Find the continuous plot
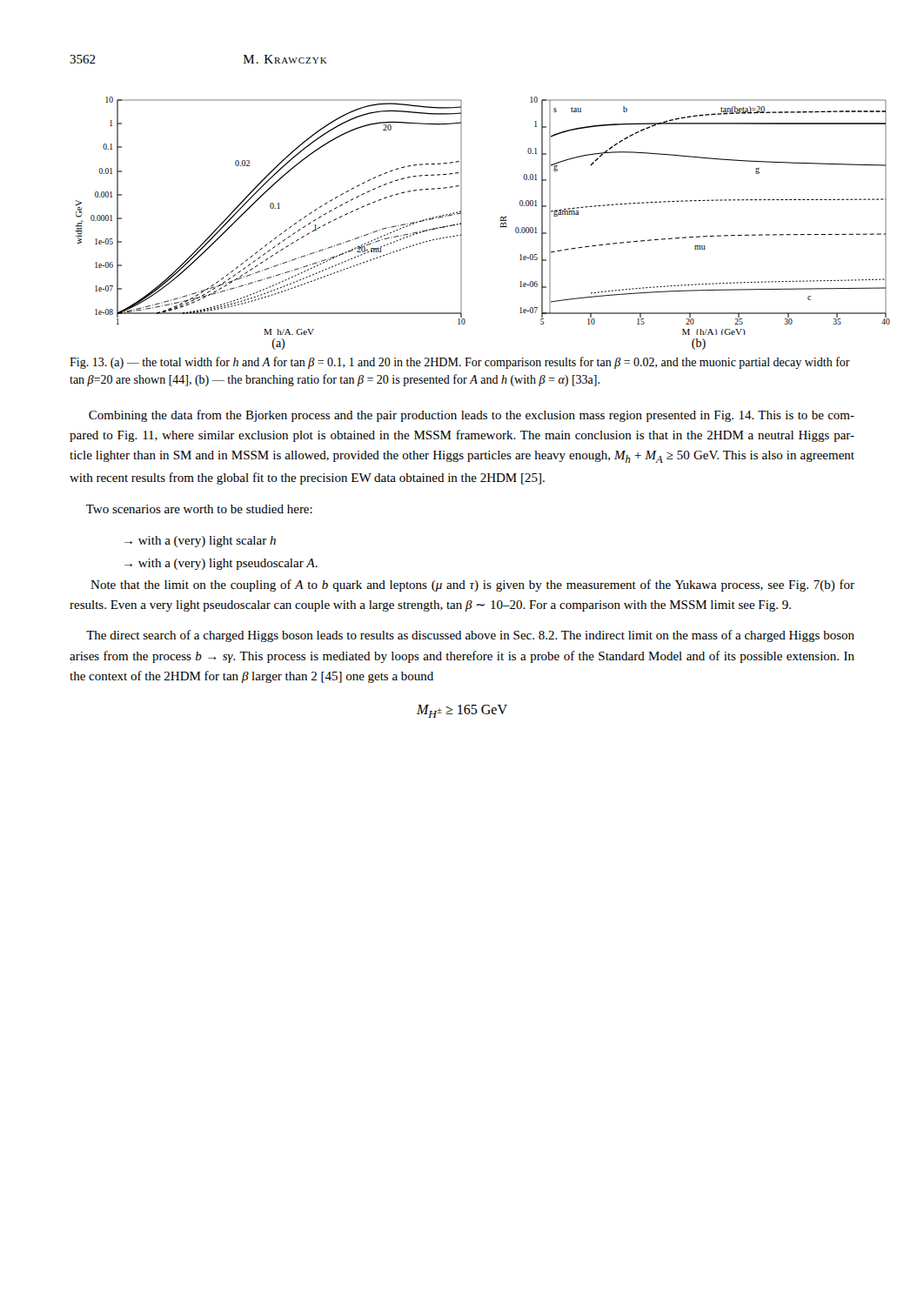The width and height of the screenshot is (924, 1305). pos(462,217)
